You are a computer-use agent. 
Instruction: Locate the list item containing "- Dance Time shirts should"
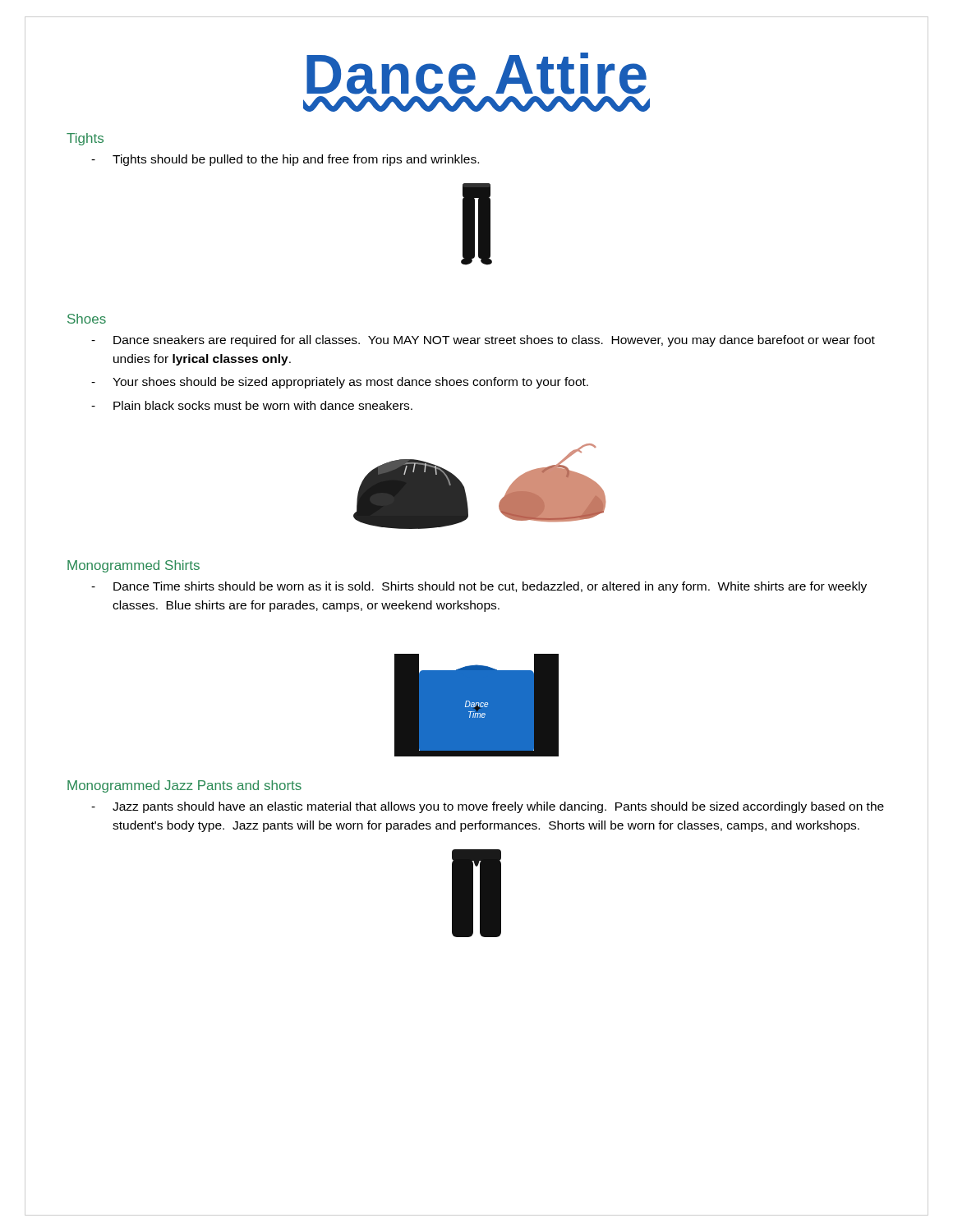point(489,596)
